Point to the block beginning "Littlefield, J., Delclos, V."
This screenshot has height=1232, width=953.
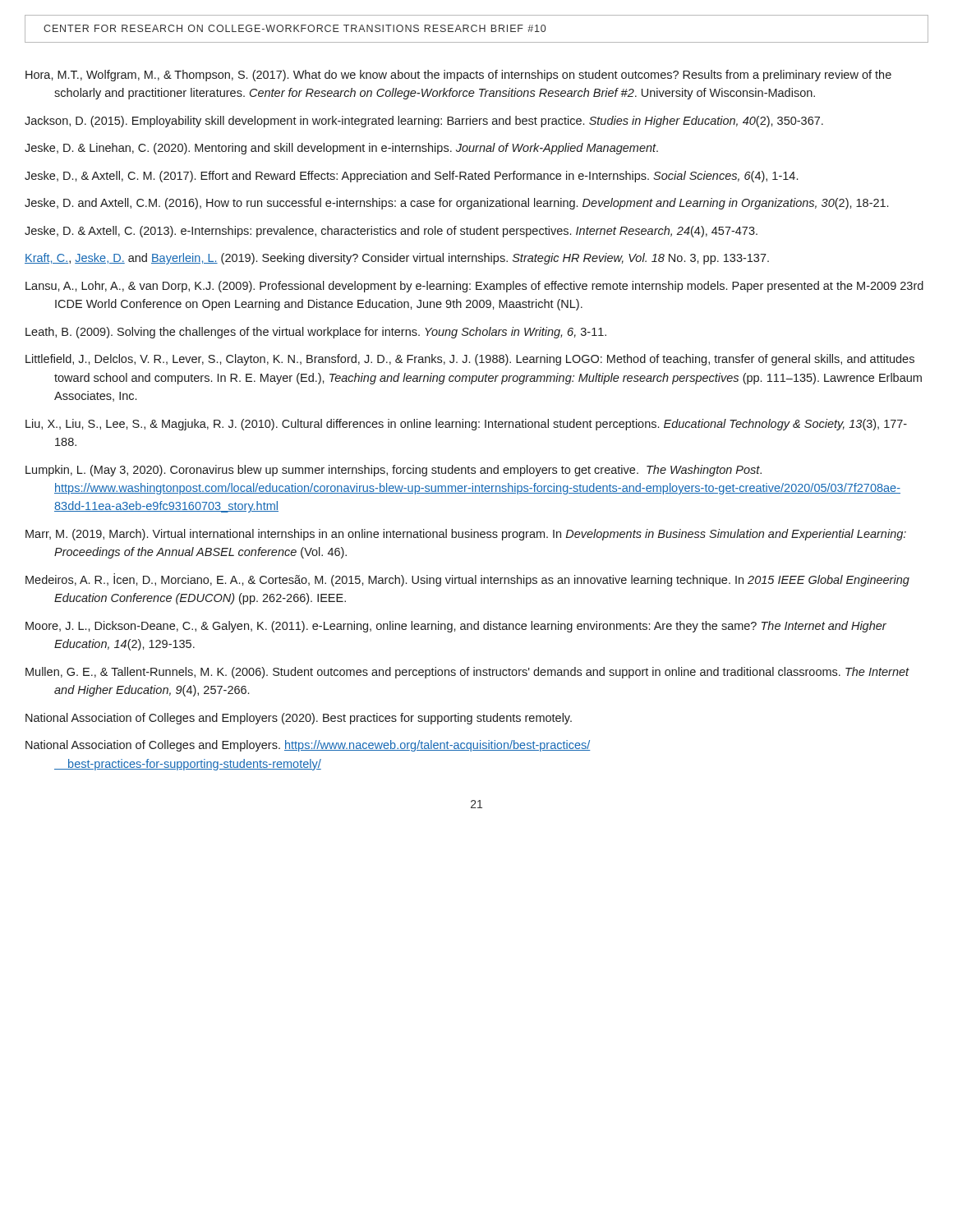click(x=474, y=377)
